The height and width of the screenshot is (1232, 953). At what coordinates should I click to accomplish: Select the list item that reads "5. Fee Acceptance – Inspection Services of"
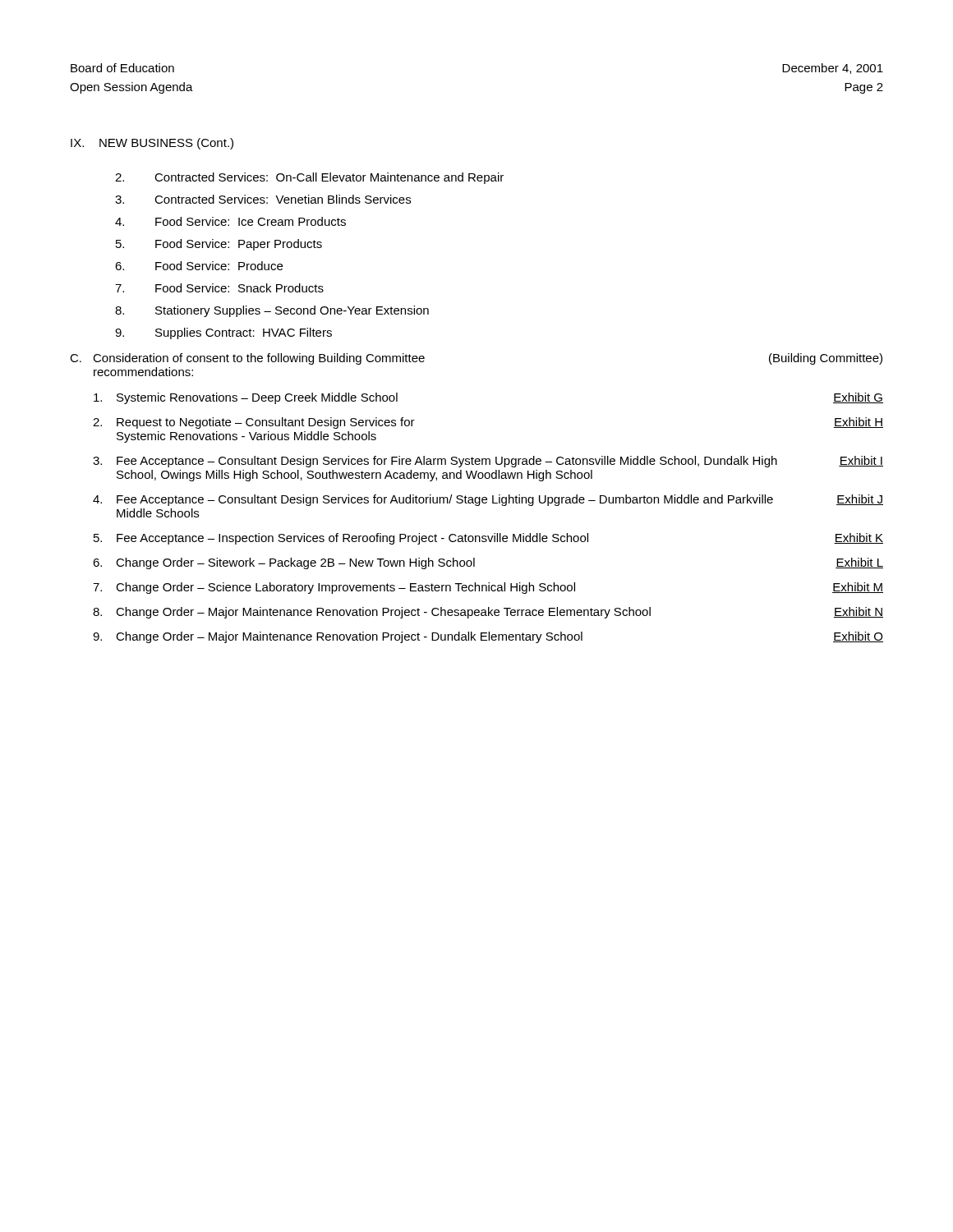pyautogui.click(x=488, y=538)
